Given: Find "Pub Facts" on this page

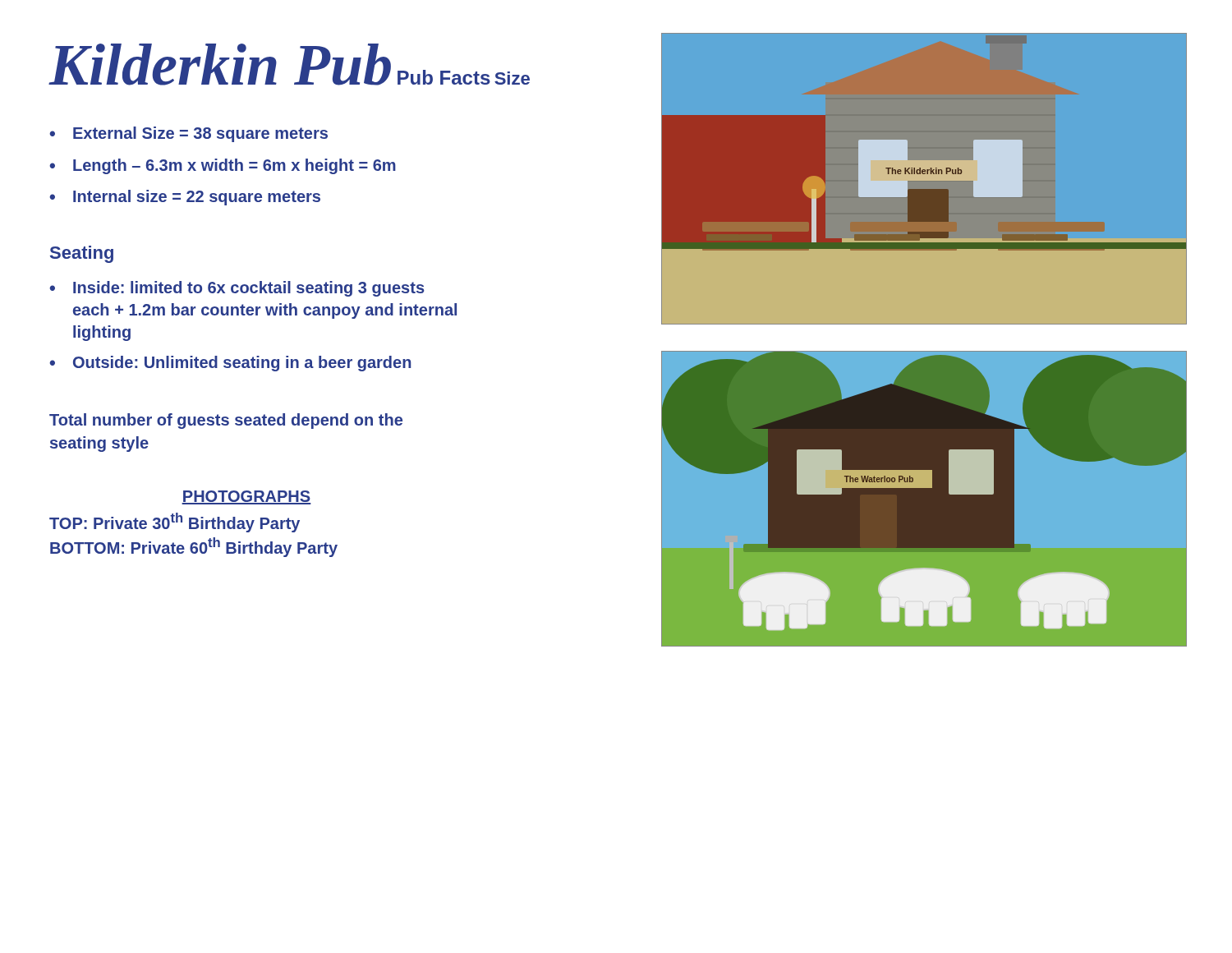Looking at the screenshot, I should pyautogui.click(x=443, y=78).
